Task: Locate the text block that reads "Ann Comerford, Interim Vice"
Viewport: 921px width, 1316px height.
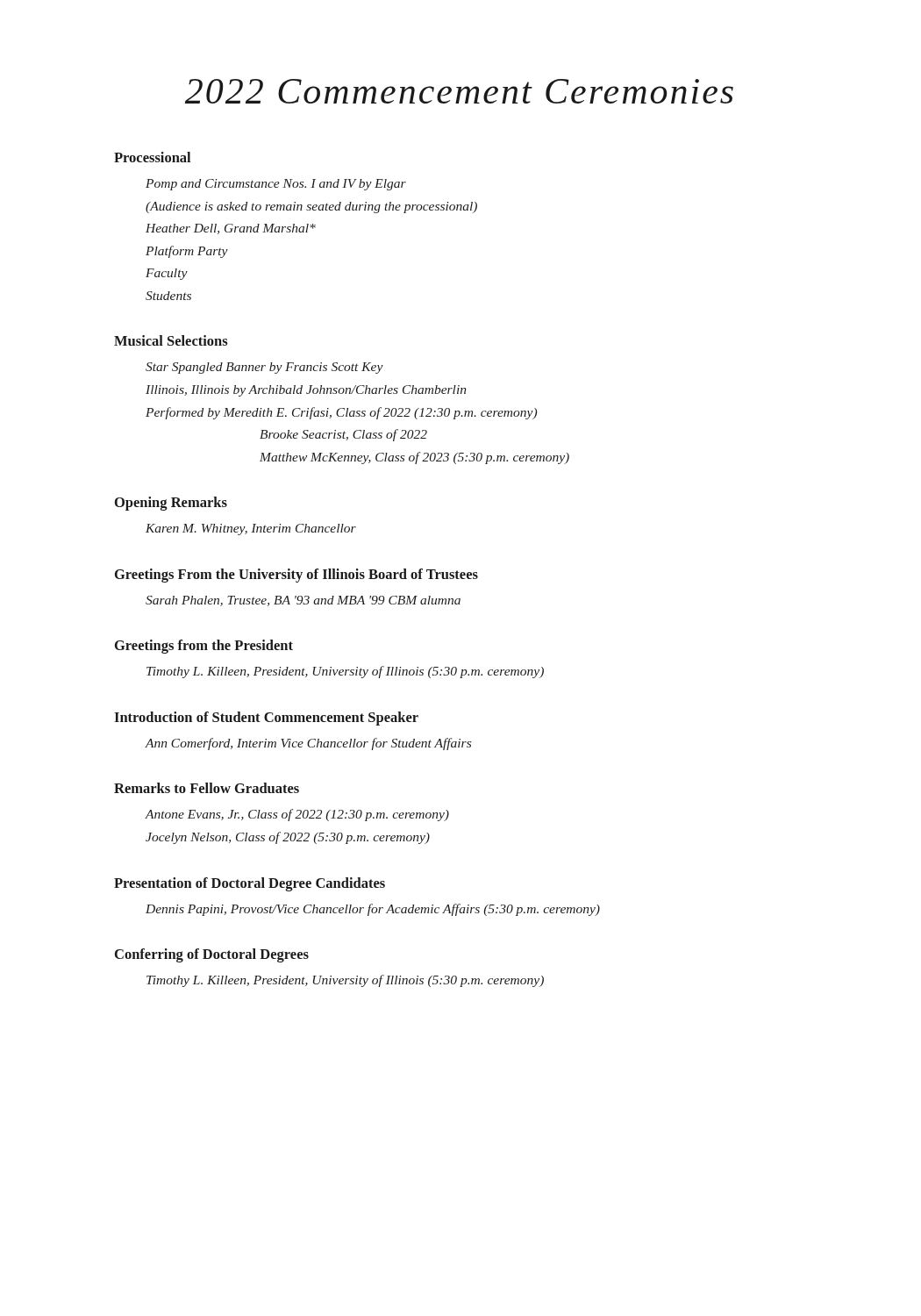Action: pos(309,743)
